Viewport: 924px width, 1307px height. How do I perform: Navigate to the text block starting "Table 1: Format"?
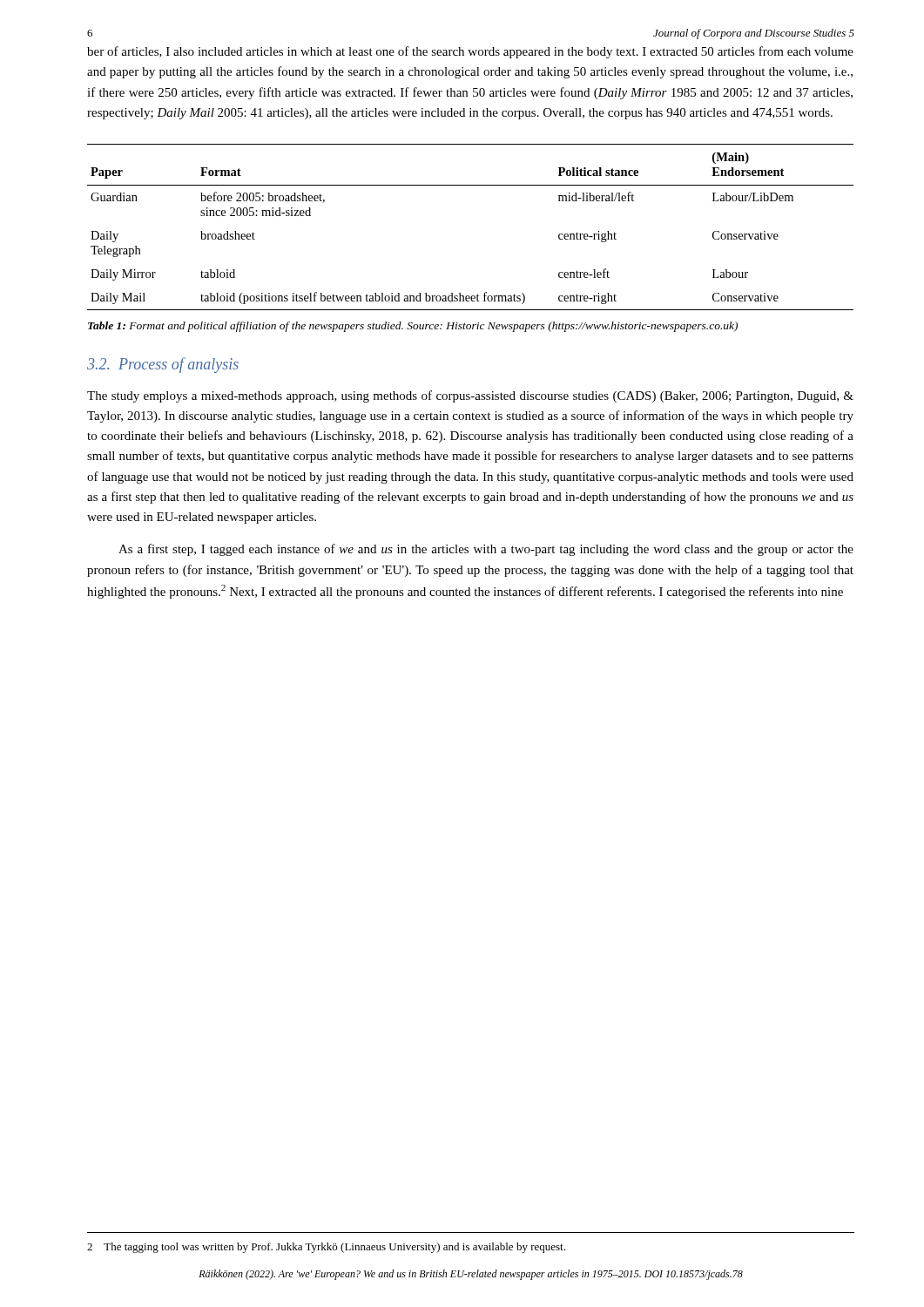pyautogui.click(x=413, y=325)
